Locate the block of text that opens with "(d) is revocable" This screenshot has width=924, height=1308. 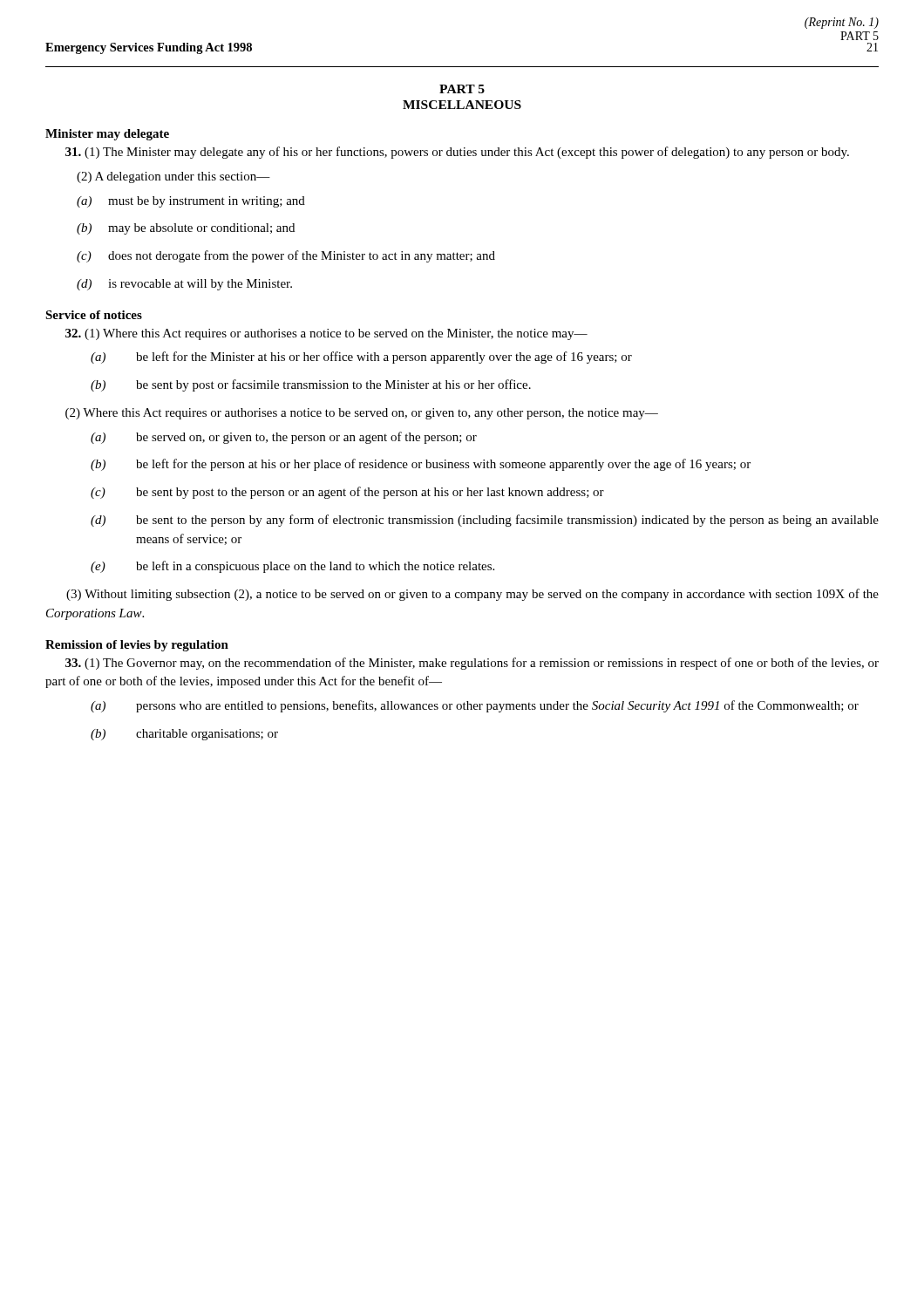(x=184, y=285)
